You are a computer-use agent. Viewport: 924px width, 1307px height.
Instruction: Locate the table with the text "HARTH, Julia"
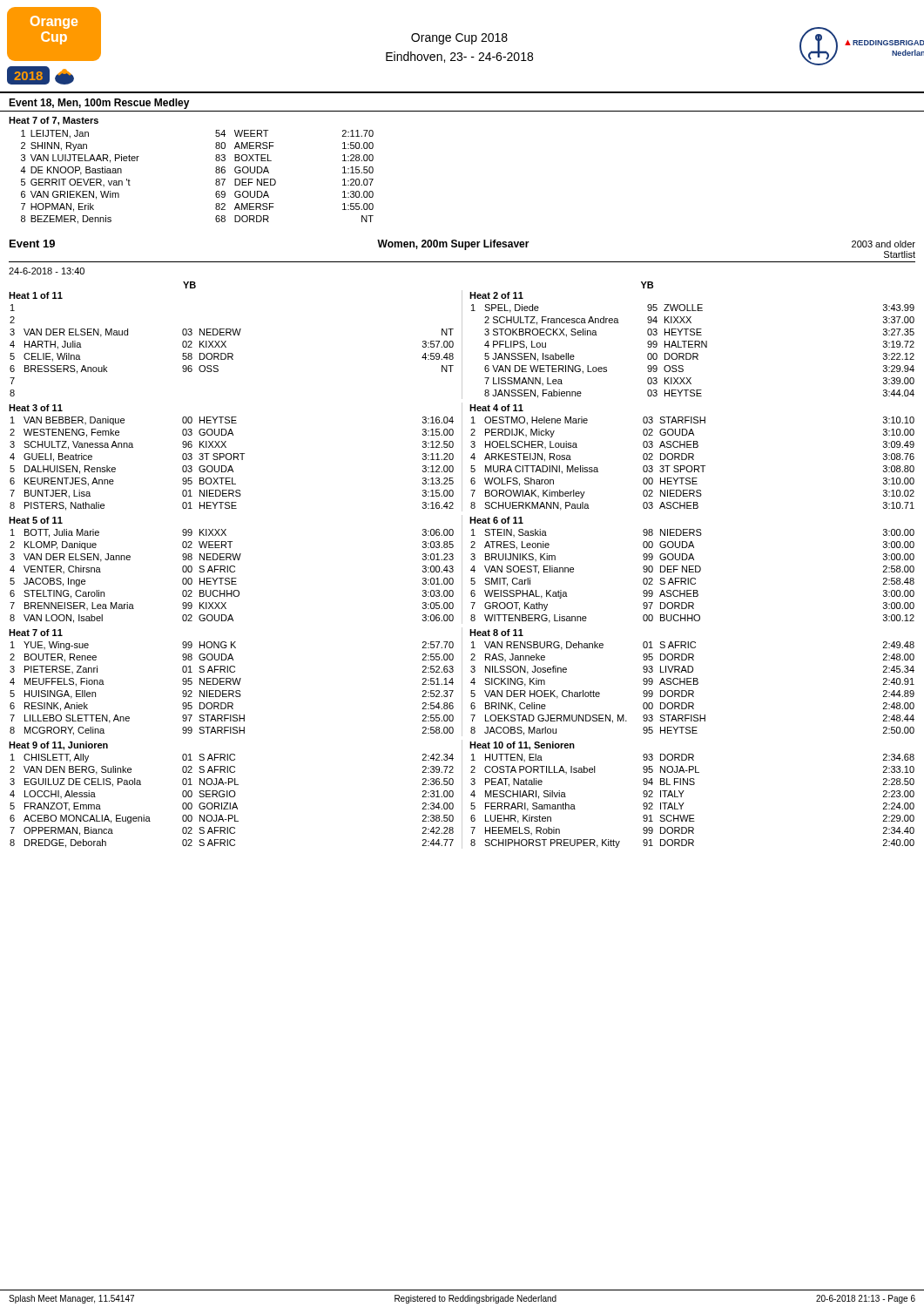pos(232,345)
